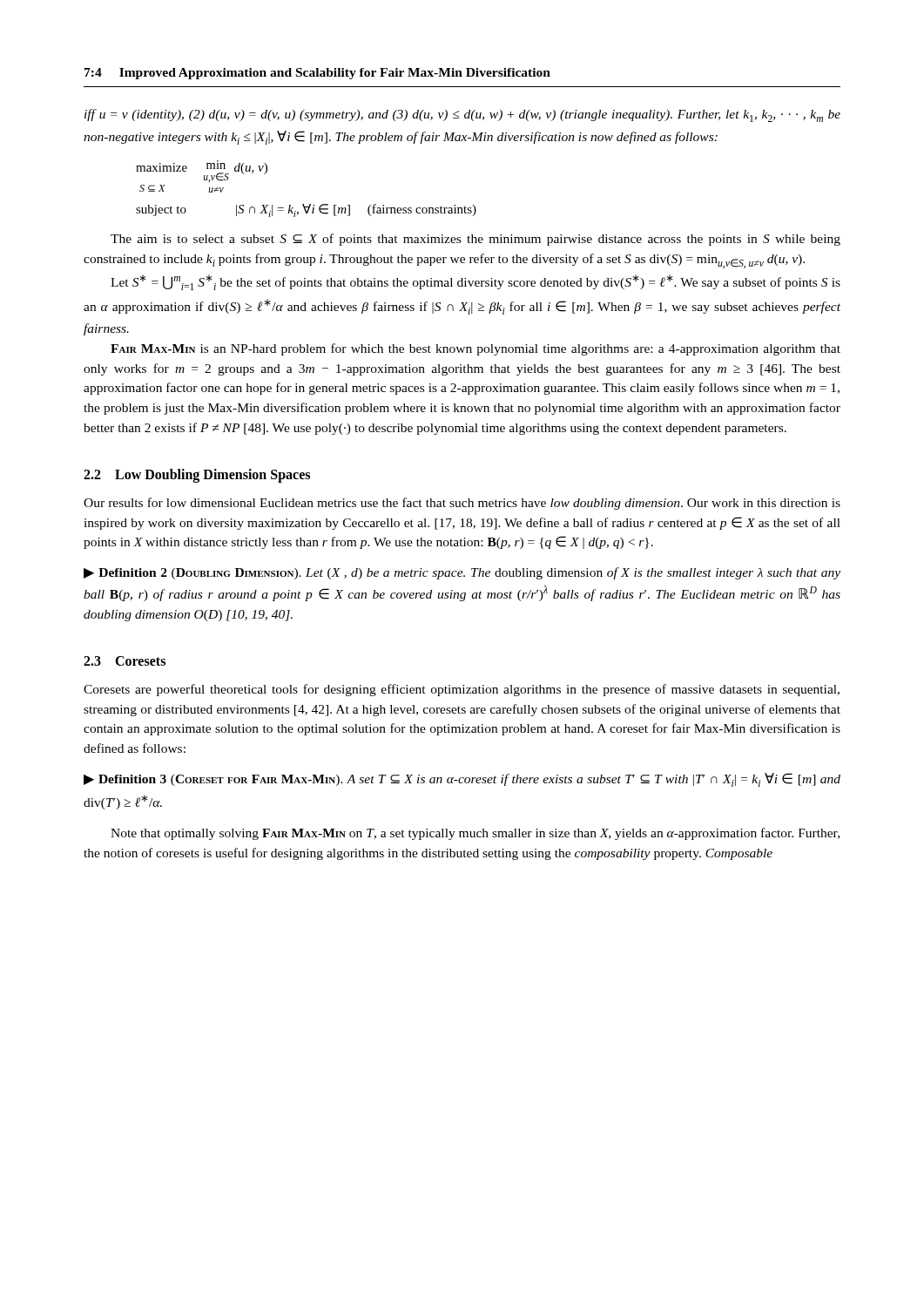This screenshot has width=924, height=1307.
Task: Locate the passage starting "Coresets are powerful theoretical tools for"
Action: point(462,719)
